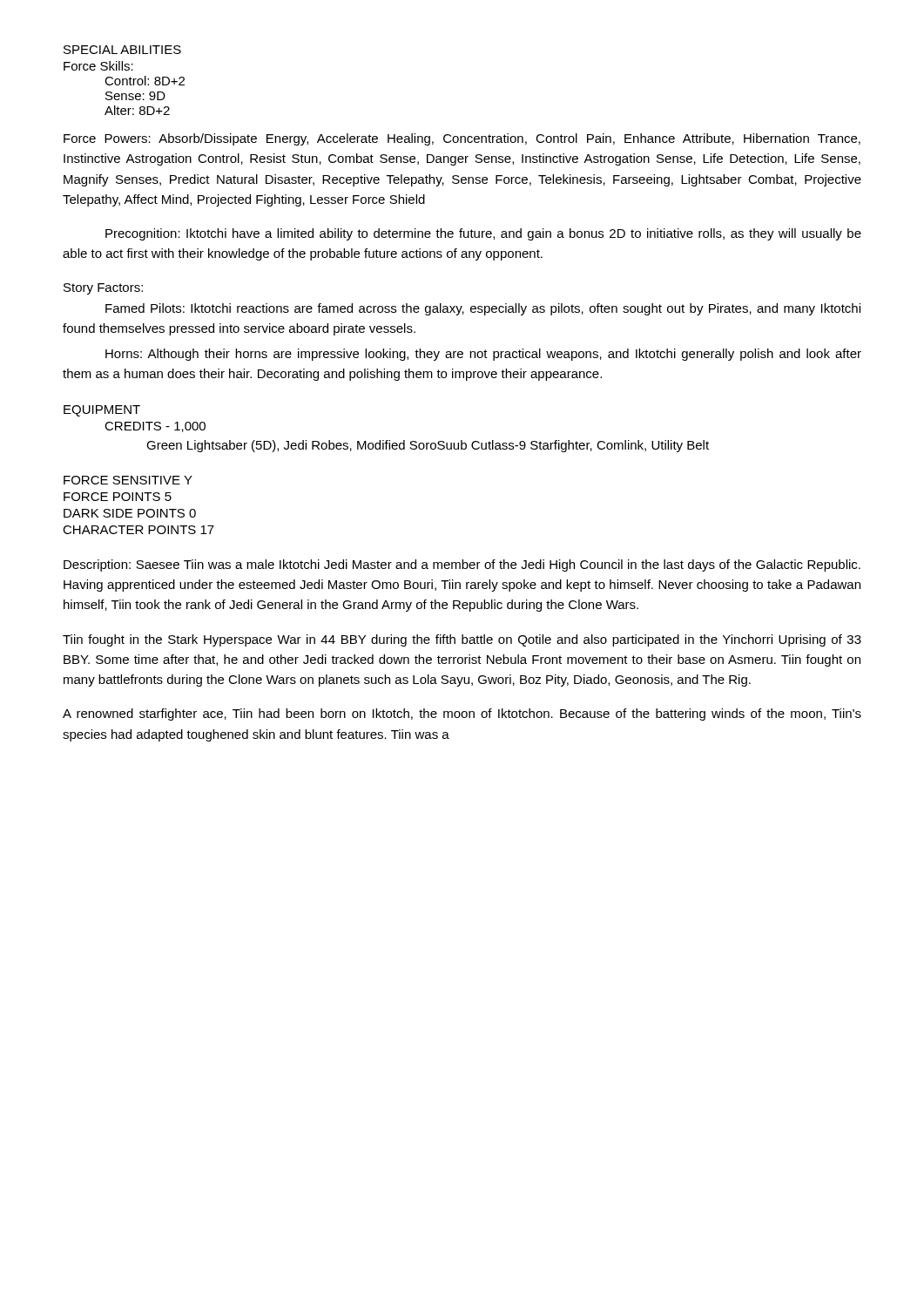
Task: Where is the passage that starts "Horns: Although their horns are impressive looking,"?
Action: (462, 363)
